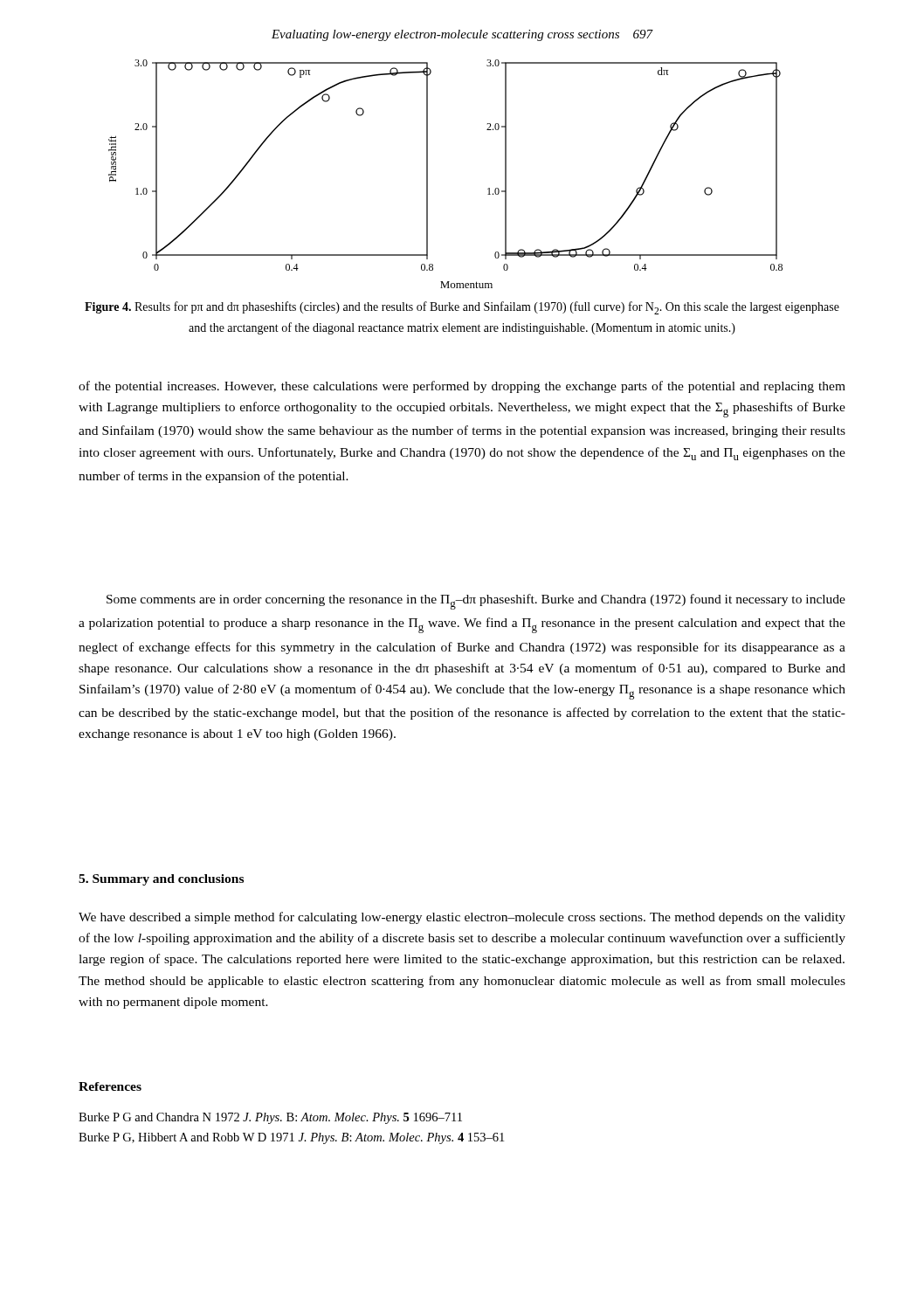The width and height of the screenshot is (924, 1310).
Task: Point to the block beginning "We have described a simple method for"
Action: (x=462, y=959)
